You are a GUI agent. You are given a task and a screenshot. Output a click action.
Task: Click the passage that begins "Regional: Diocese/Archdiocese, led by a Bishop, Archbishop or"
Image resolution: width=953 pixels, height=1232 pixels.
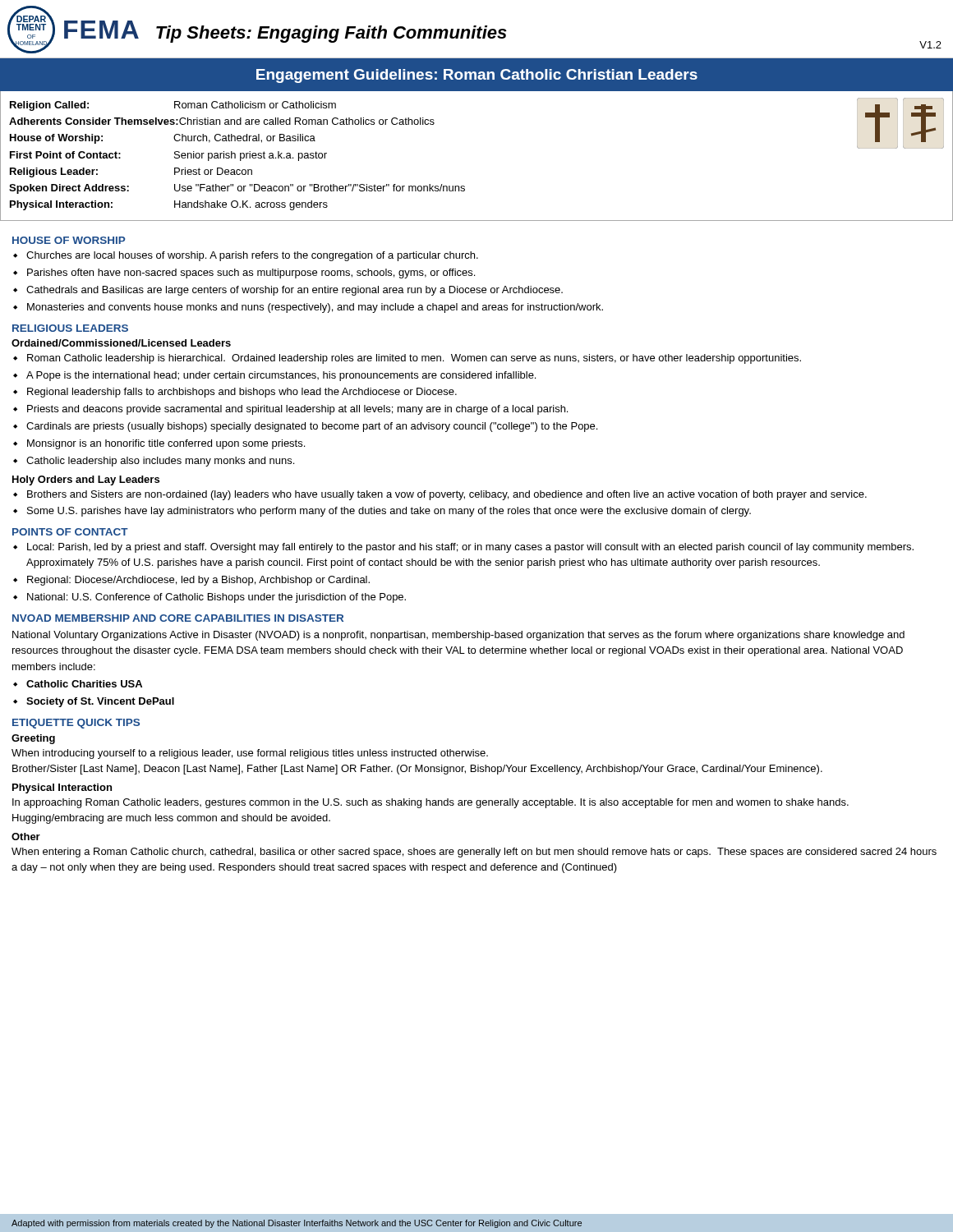[x=198, y=579]
